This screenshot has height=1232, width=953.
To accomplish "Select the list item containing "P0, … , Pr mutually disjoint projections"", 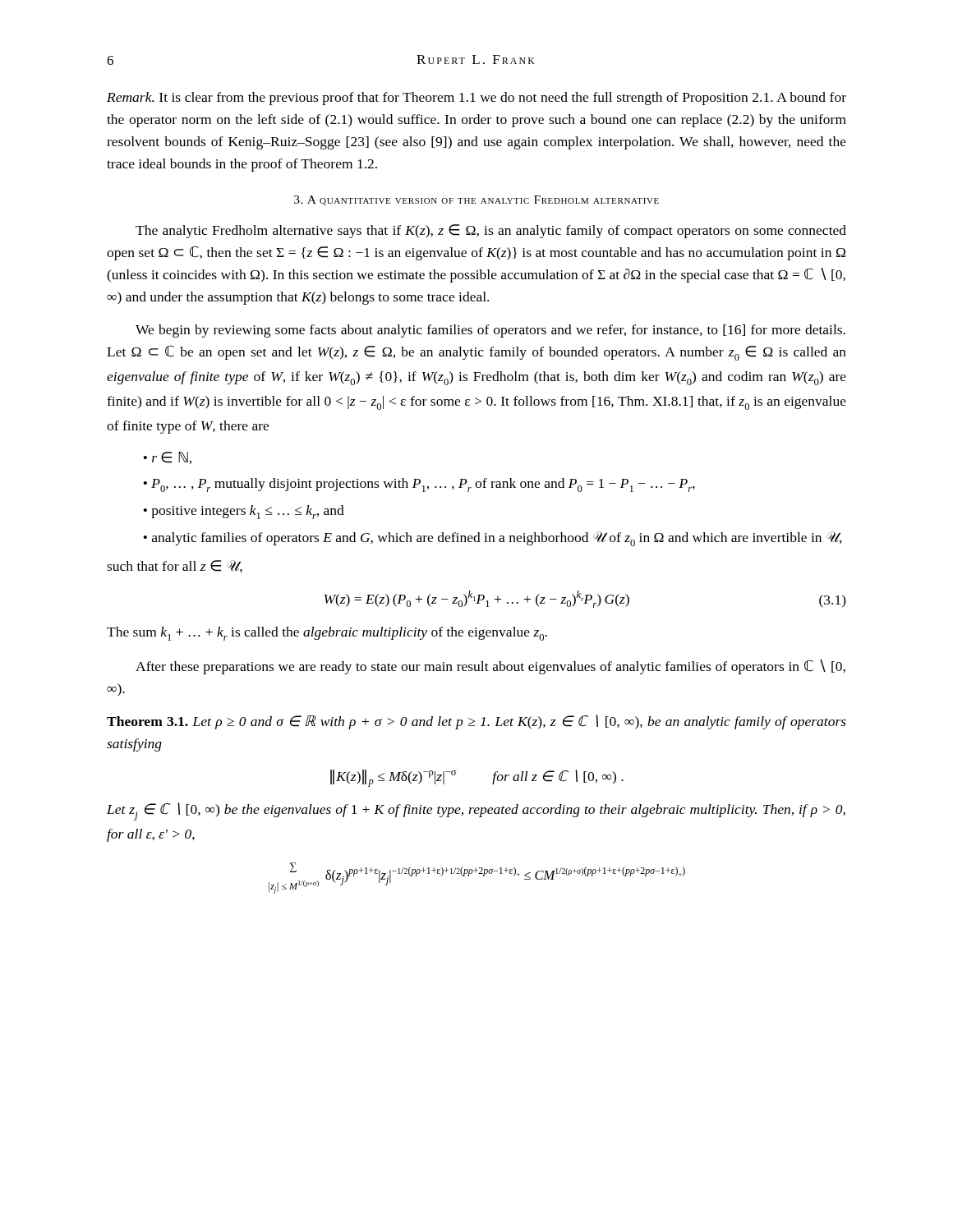I will 423,484.
